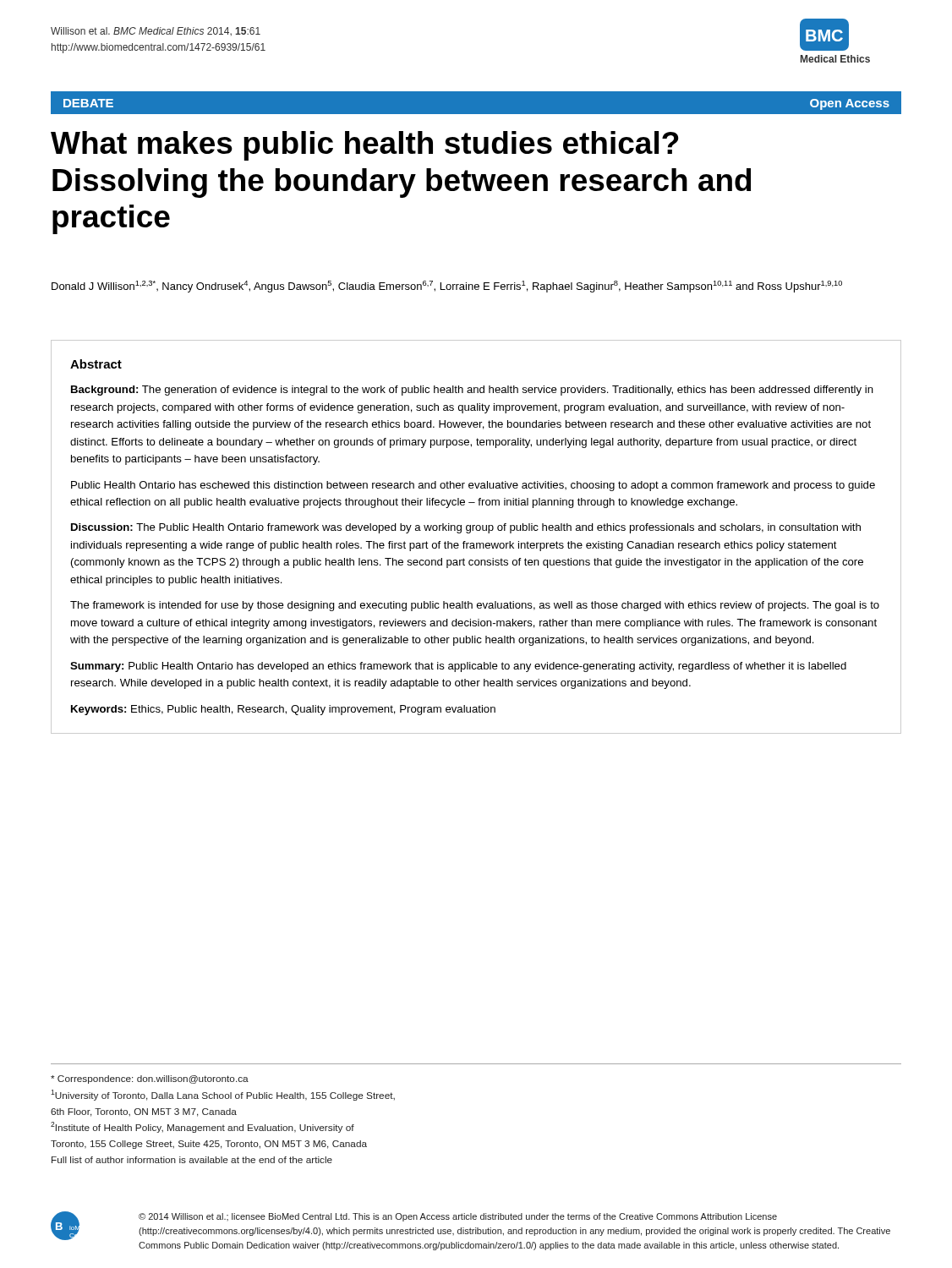Image resolution: width=952 pixels, height=1268 pixels.
Task: Select the text starting "What makes public health studies"
Action: point(476,180)
